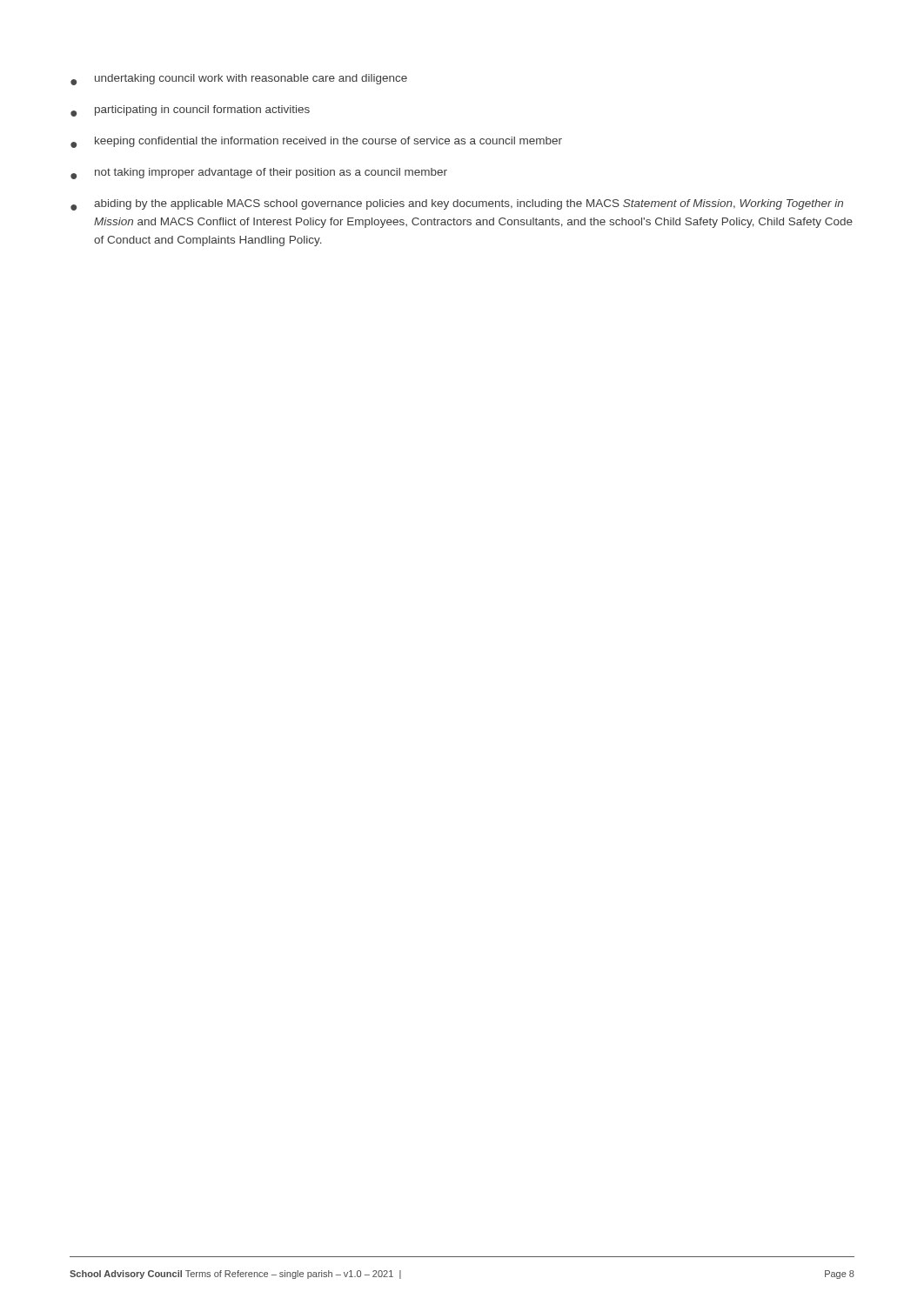Select the list item that reads "● undertaking council"
Screen dimensions: 1305x924
coord(239,80)
